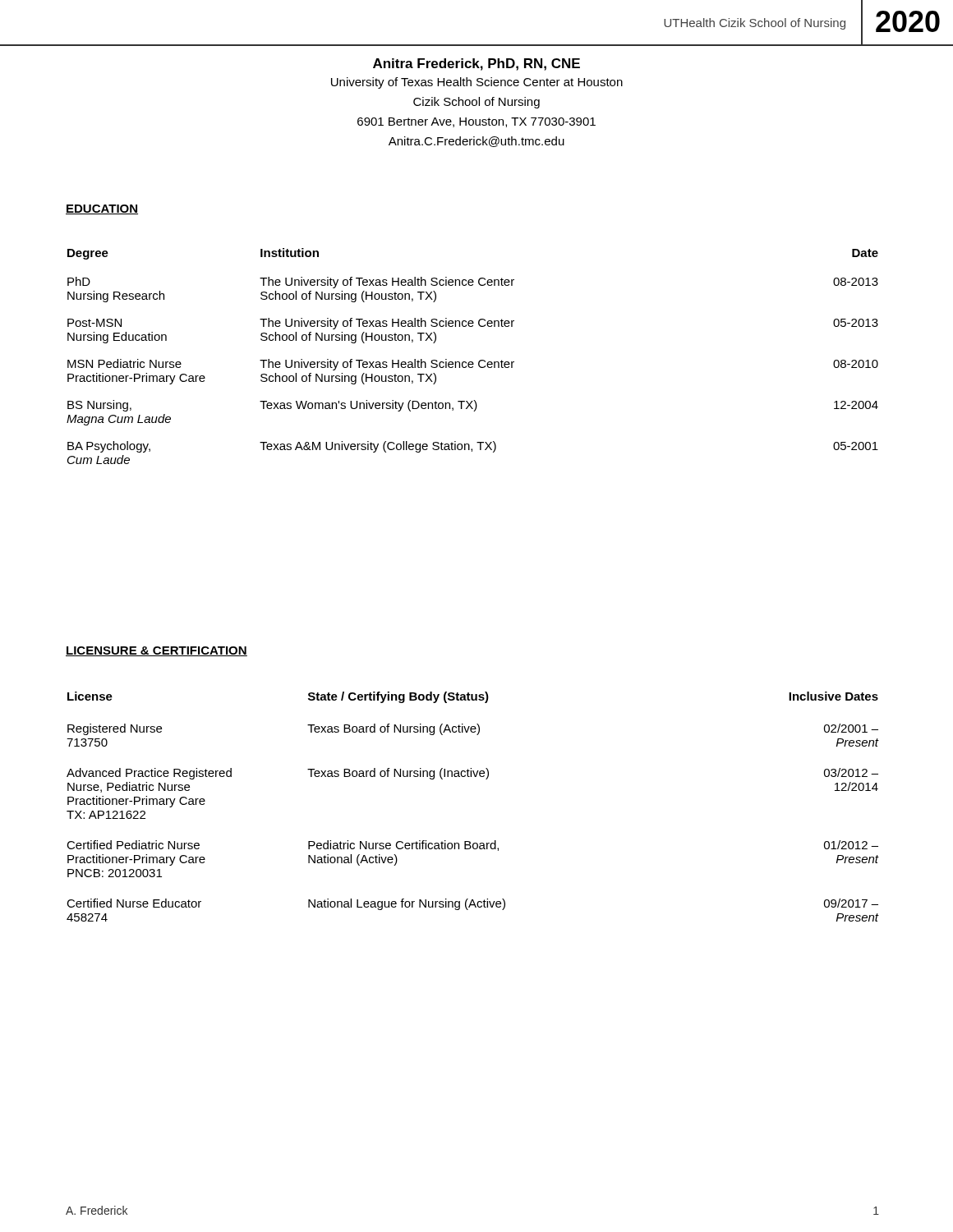Click on the table containing "PhD Nursing Research"
953x1232 pixels.
pyautogui.click(x=472, y=357)
